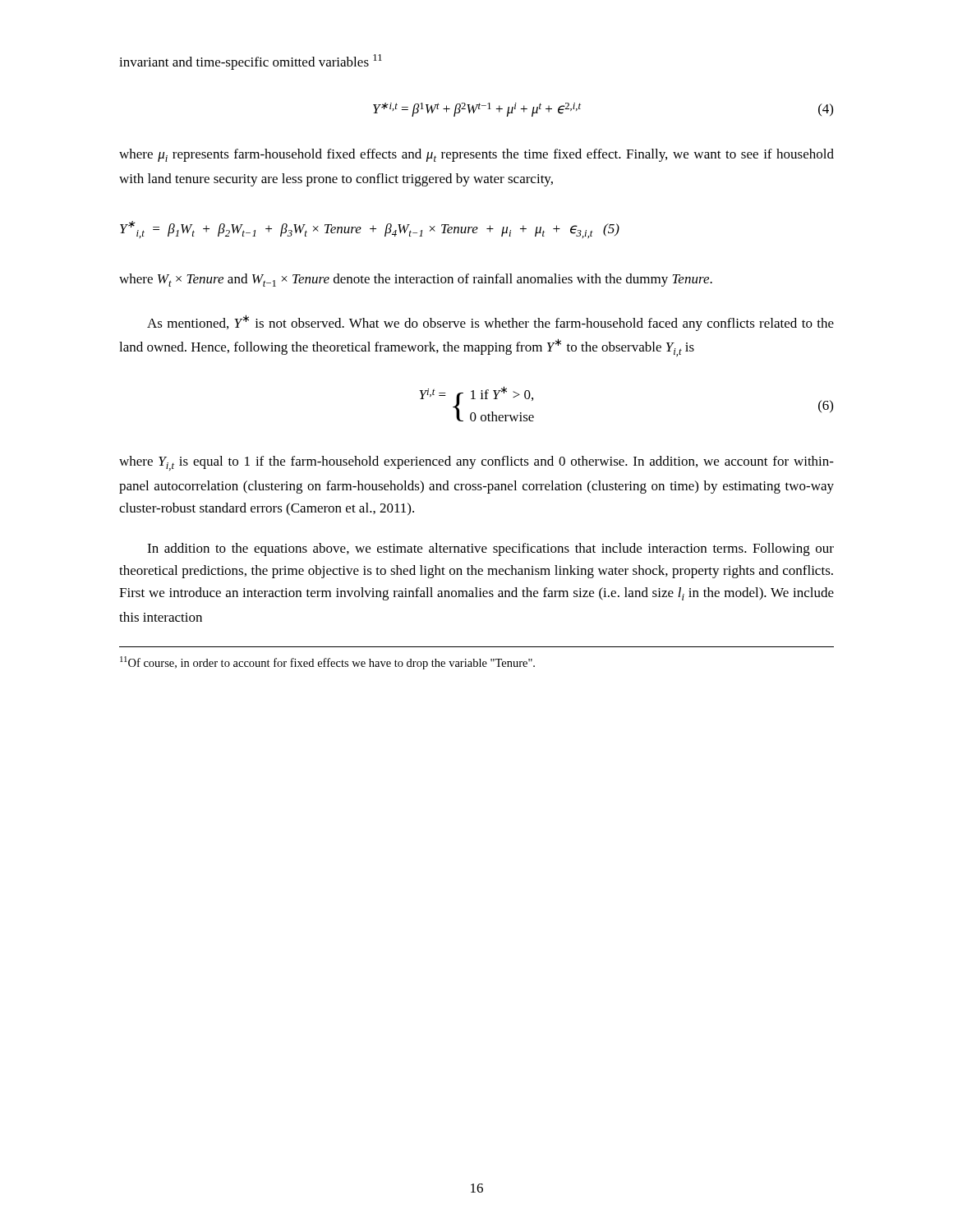
Task: Select the text block containing "As mentioned, Y∗ is not observed."
Action: click(476, 335)
